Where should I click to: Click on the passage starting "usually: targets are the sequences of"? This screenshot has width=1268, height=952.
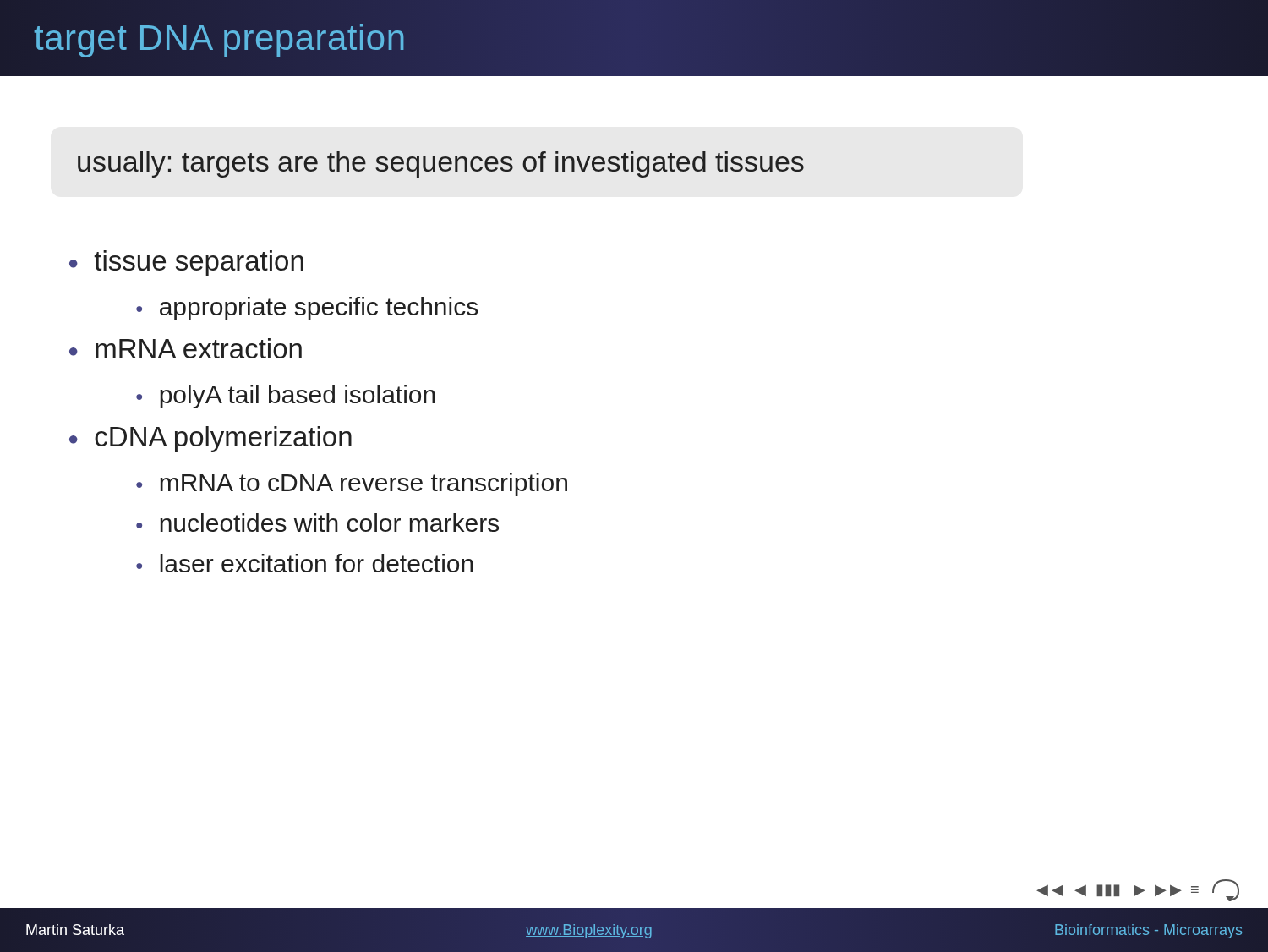coord(440,162)
